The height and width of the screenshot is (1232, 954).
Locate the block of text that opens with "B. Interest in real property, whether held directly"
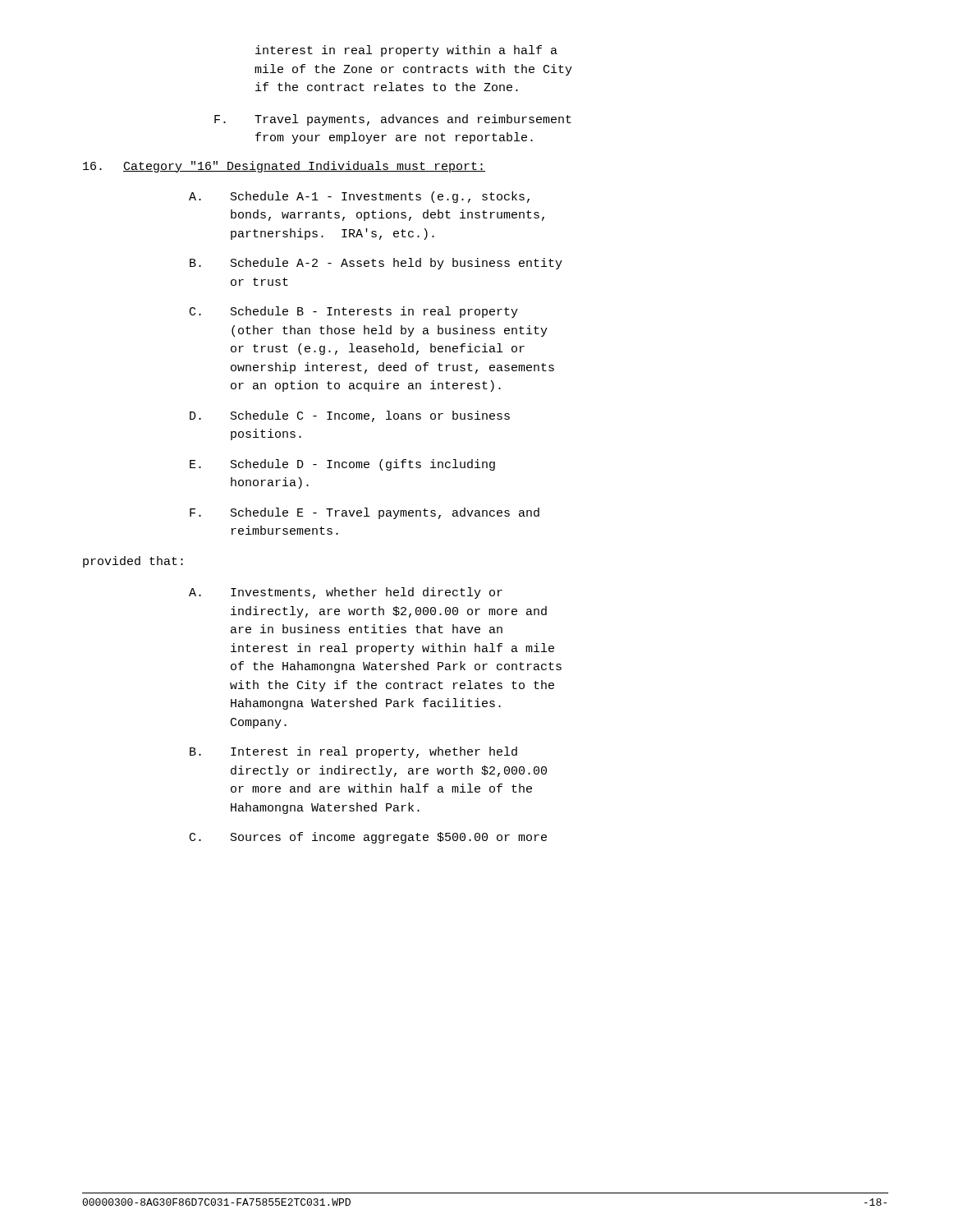[368, 781]
